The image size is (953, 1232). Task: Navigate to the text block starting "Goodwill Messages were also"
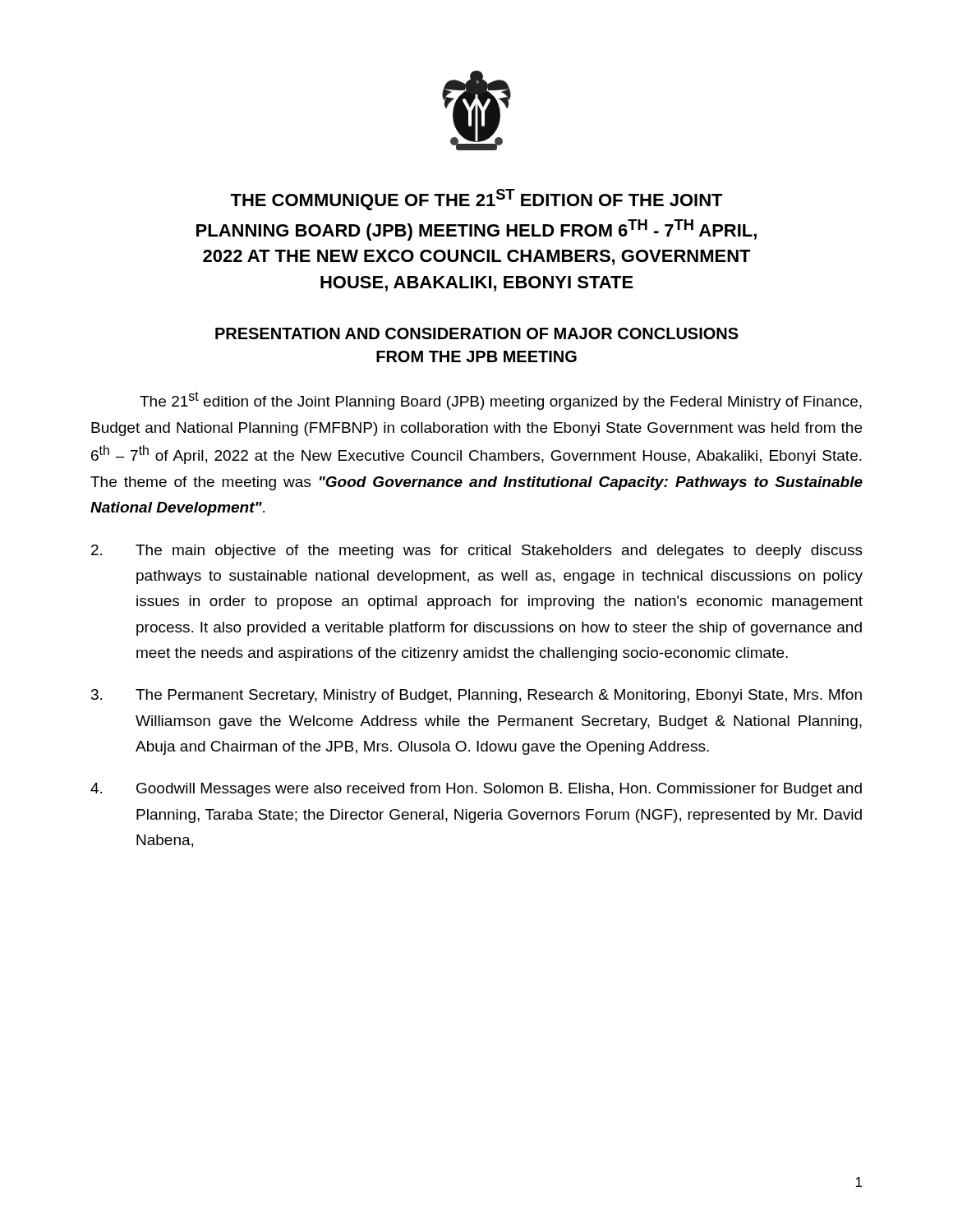coord(476,814)
